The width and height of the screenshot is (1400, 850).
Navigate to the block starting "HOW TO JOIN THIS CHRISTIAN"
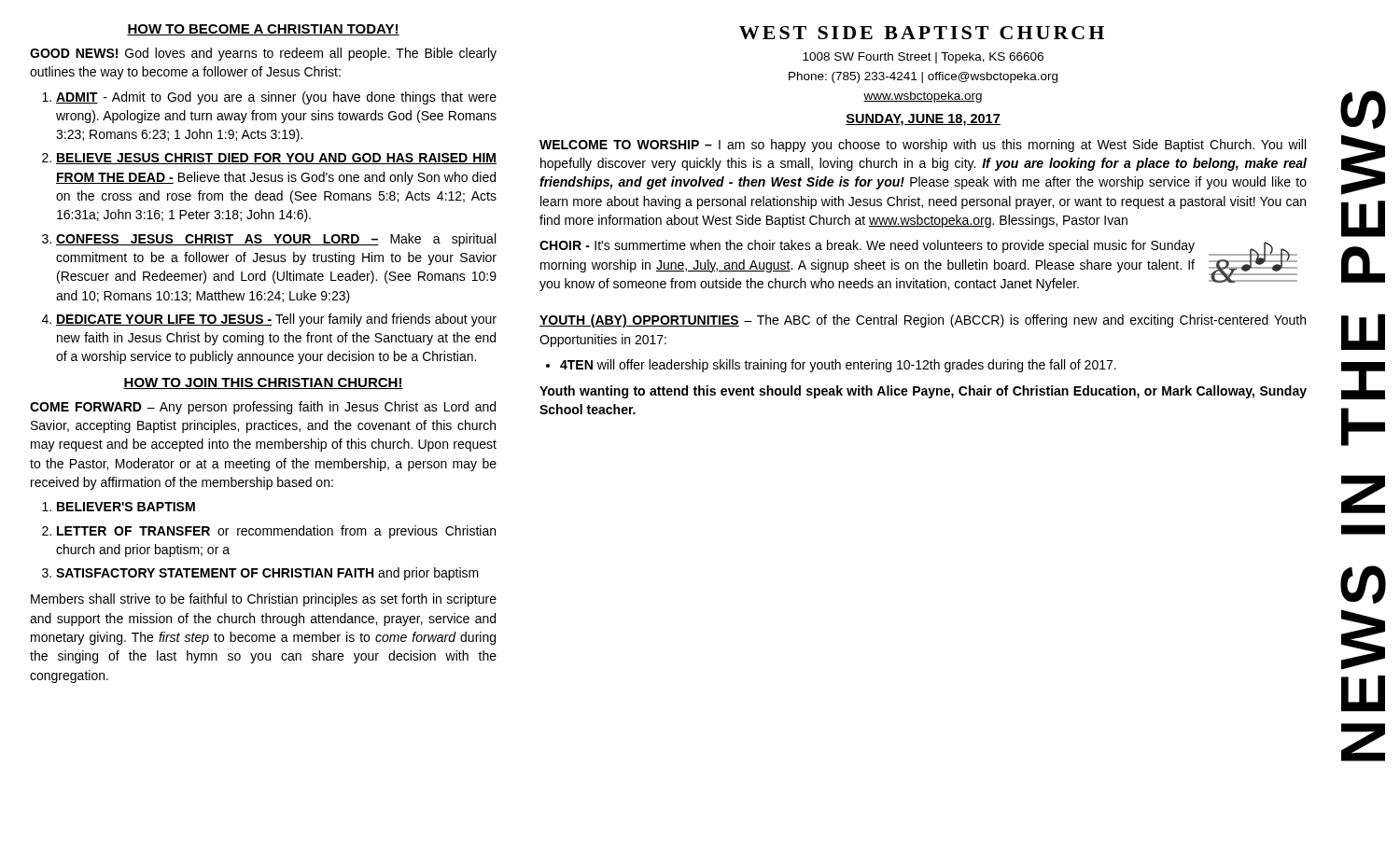point(263,382)
